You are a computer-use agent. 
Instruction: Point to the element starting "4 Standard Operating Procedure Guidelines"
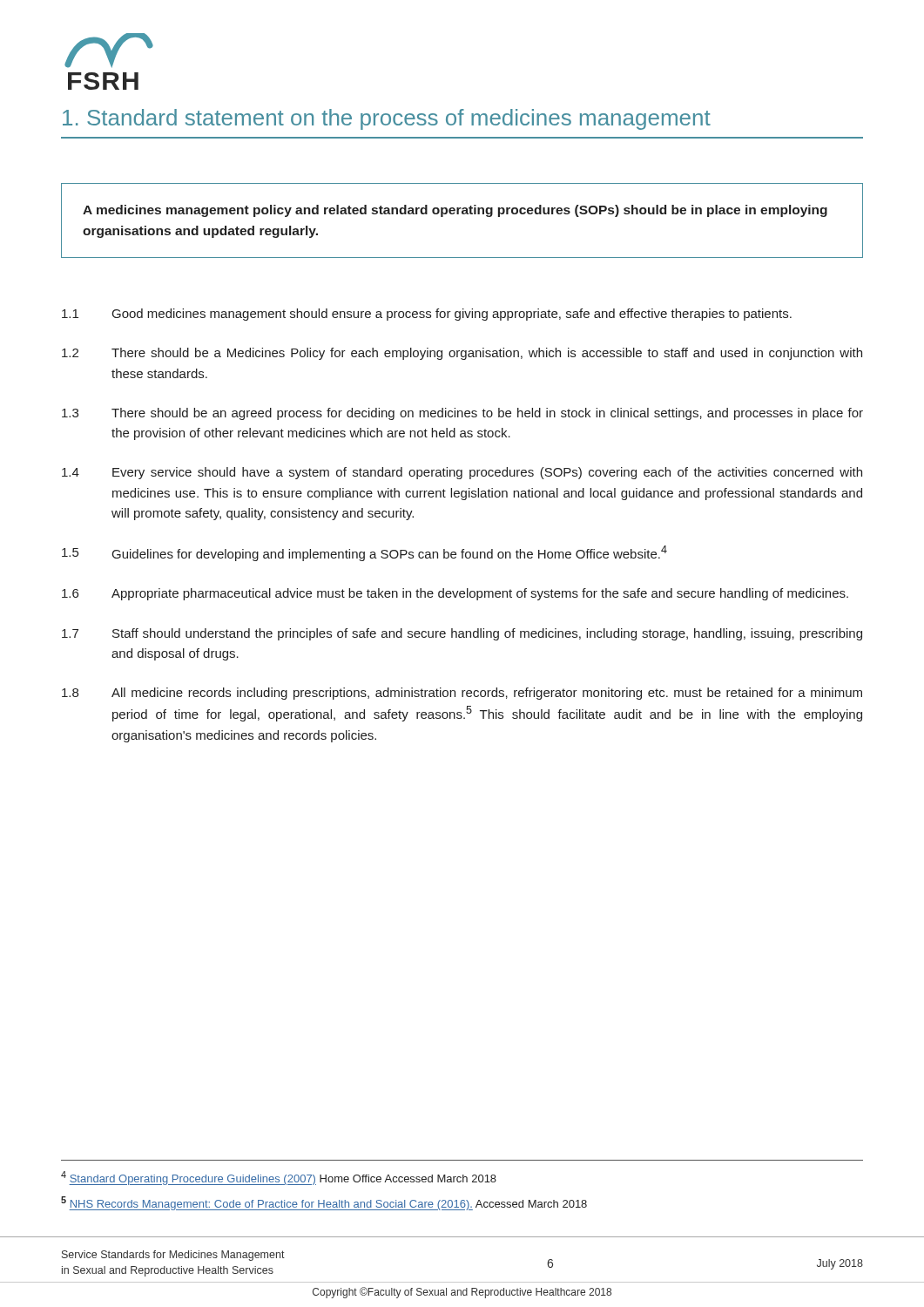(x=279, y=1178)
